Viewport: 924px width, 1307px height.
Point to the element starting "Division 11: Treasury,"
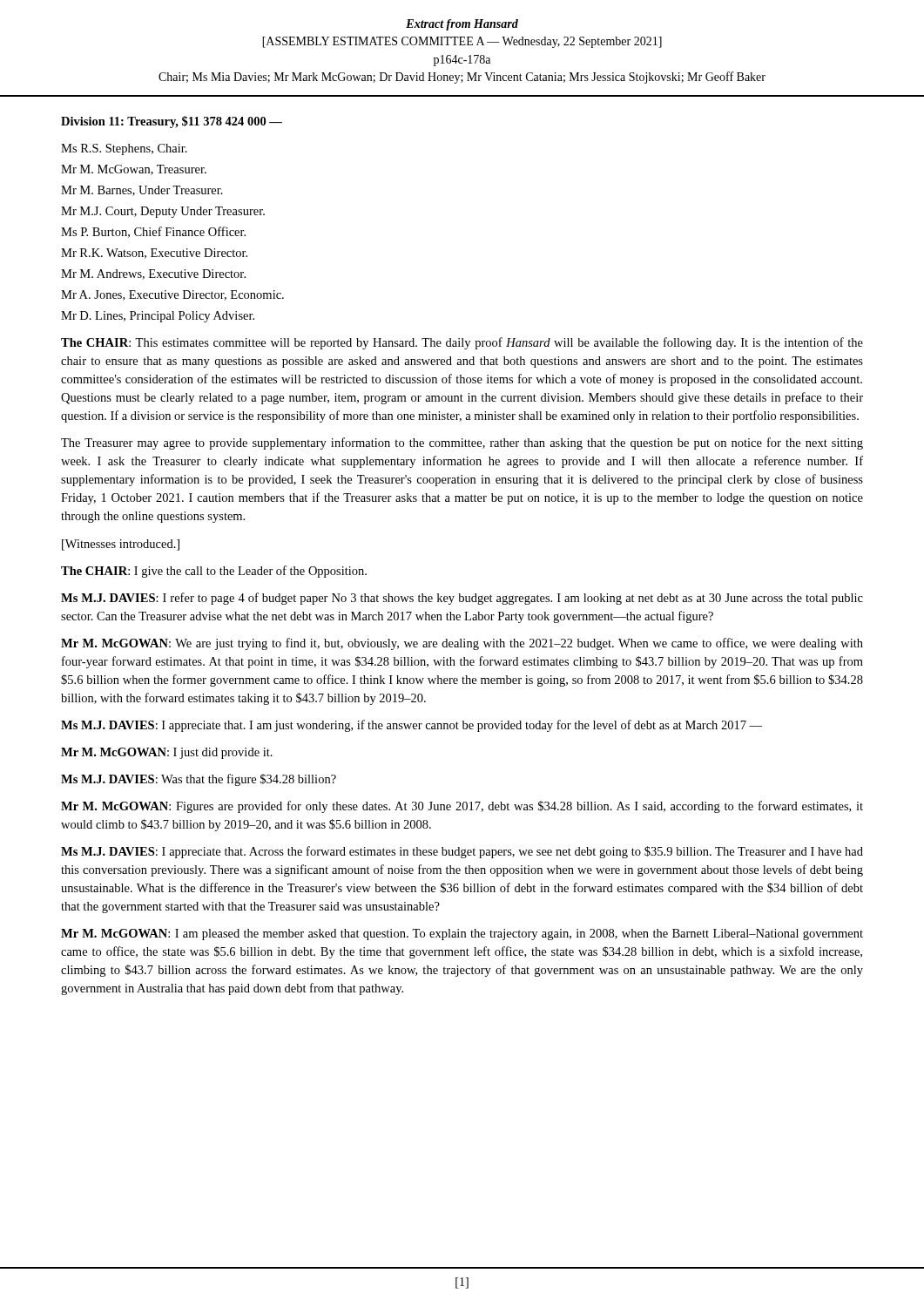pos(171,121)
